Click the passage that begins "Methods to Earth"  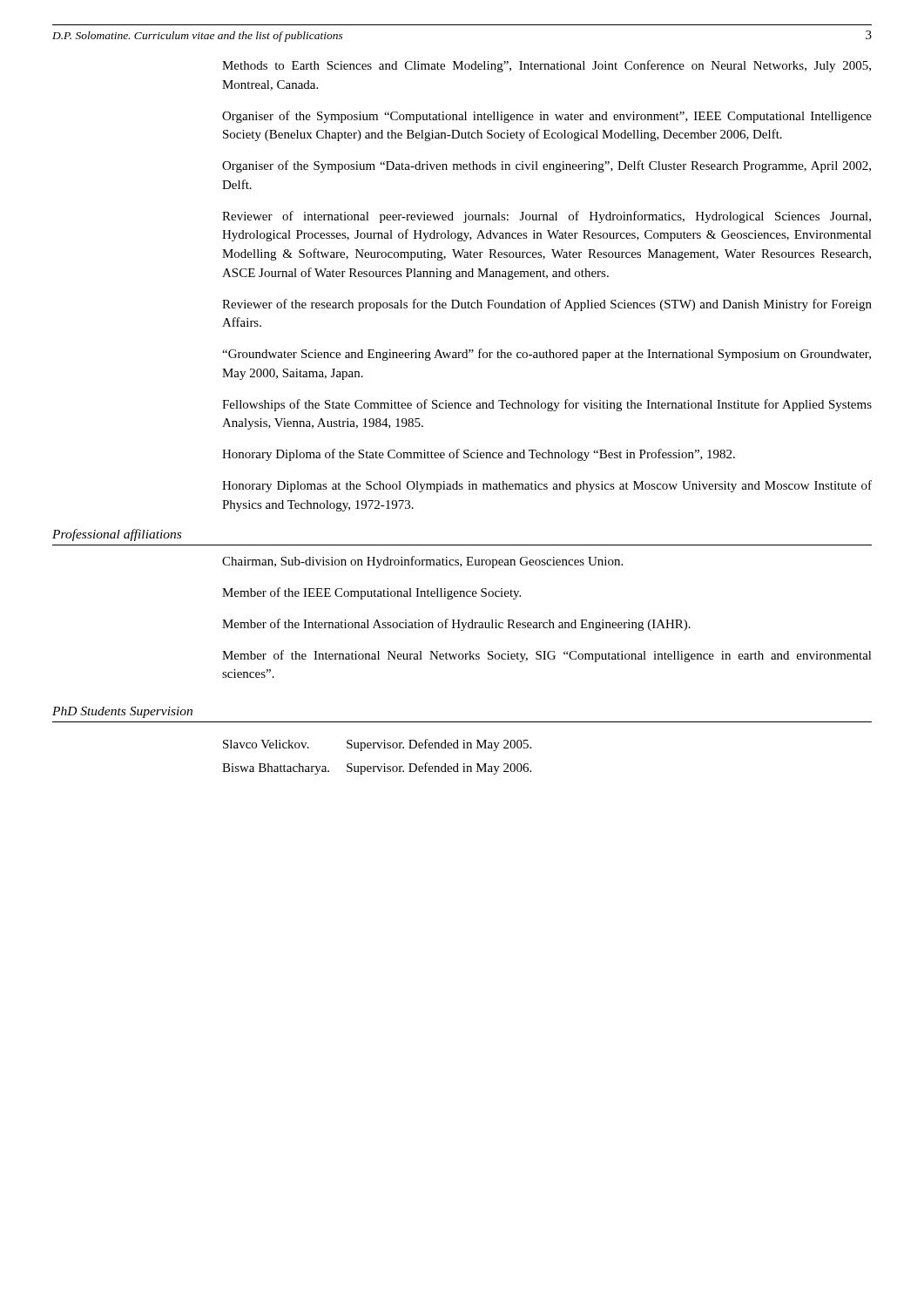click(547, 75)
